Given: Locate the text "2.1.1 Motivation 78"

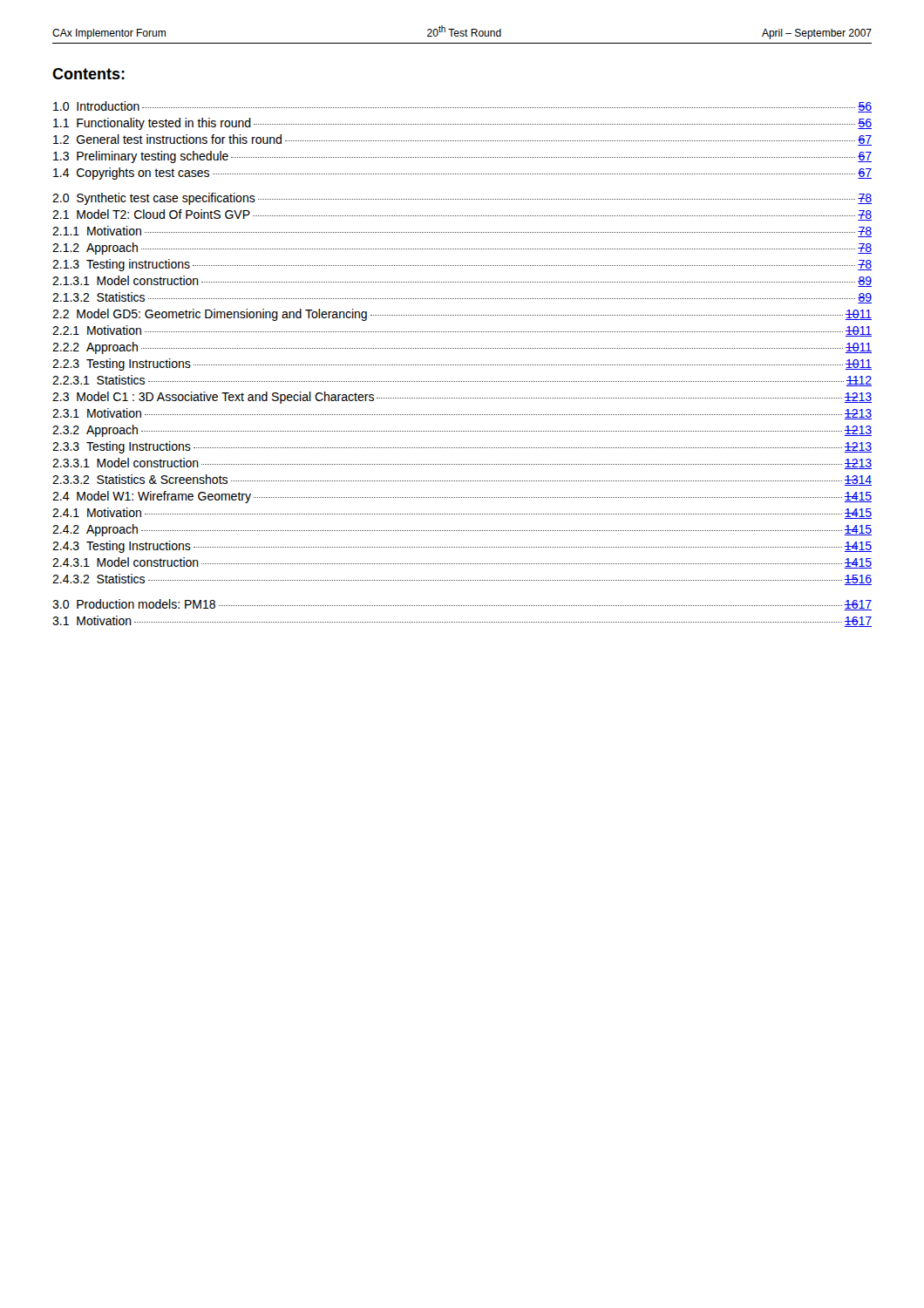Looking at the screenshot, I should (x=462, y=231).
